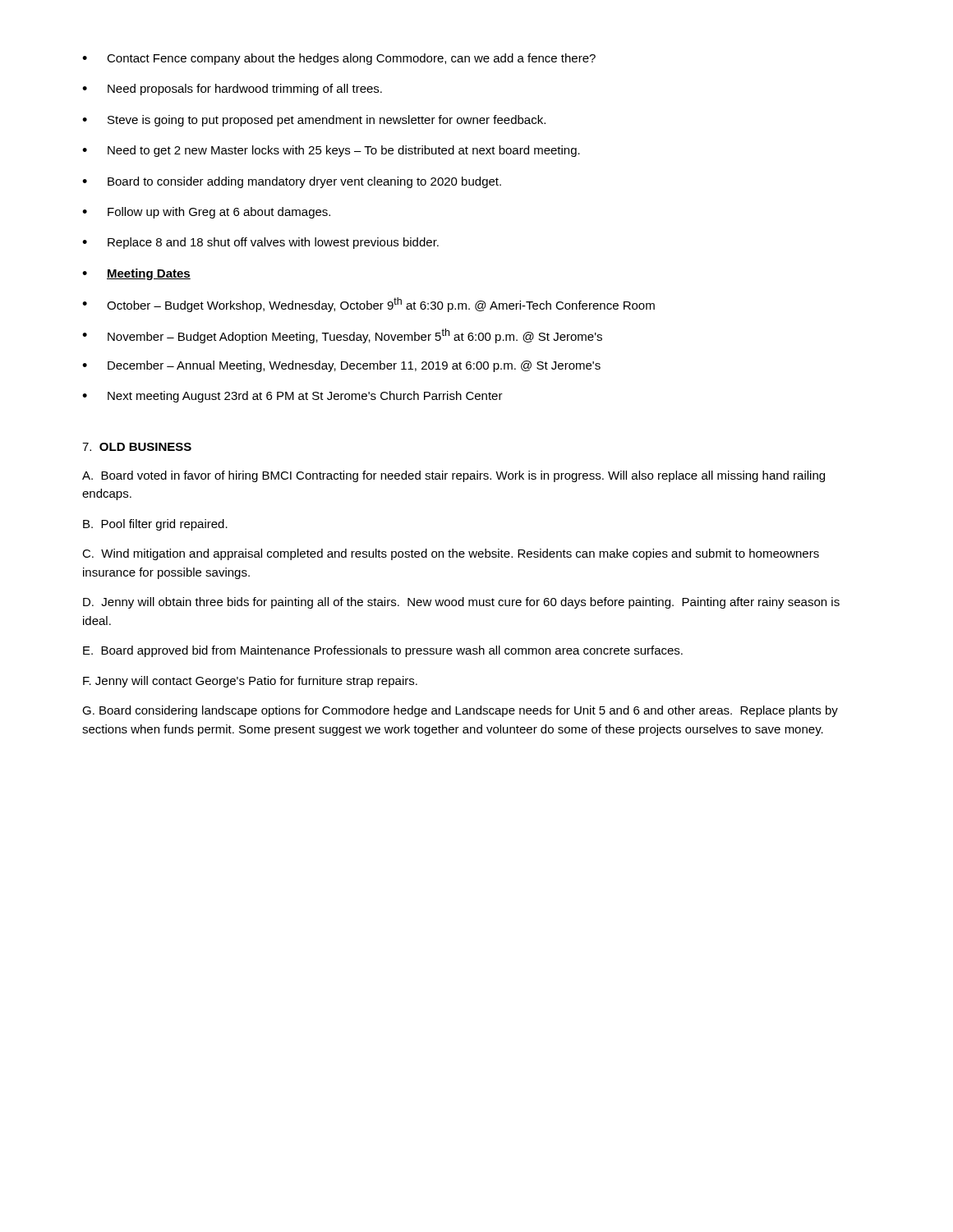953x1232 pixels.
Task: Select the list item that says "• Meeting Dates"
Action: [x=136, y=274]
